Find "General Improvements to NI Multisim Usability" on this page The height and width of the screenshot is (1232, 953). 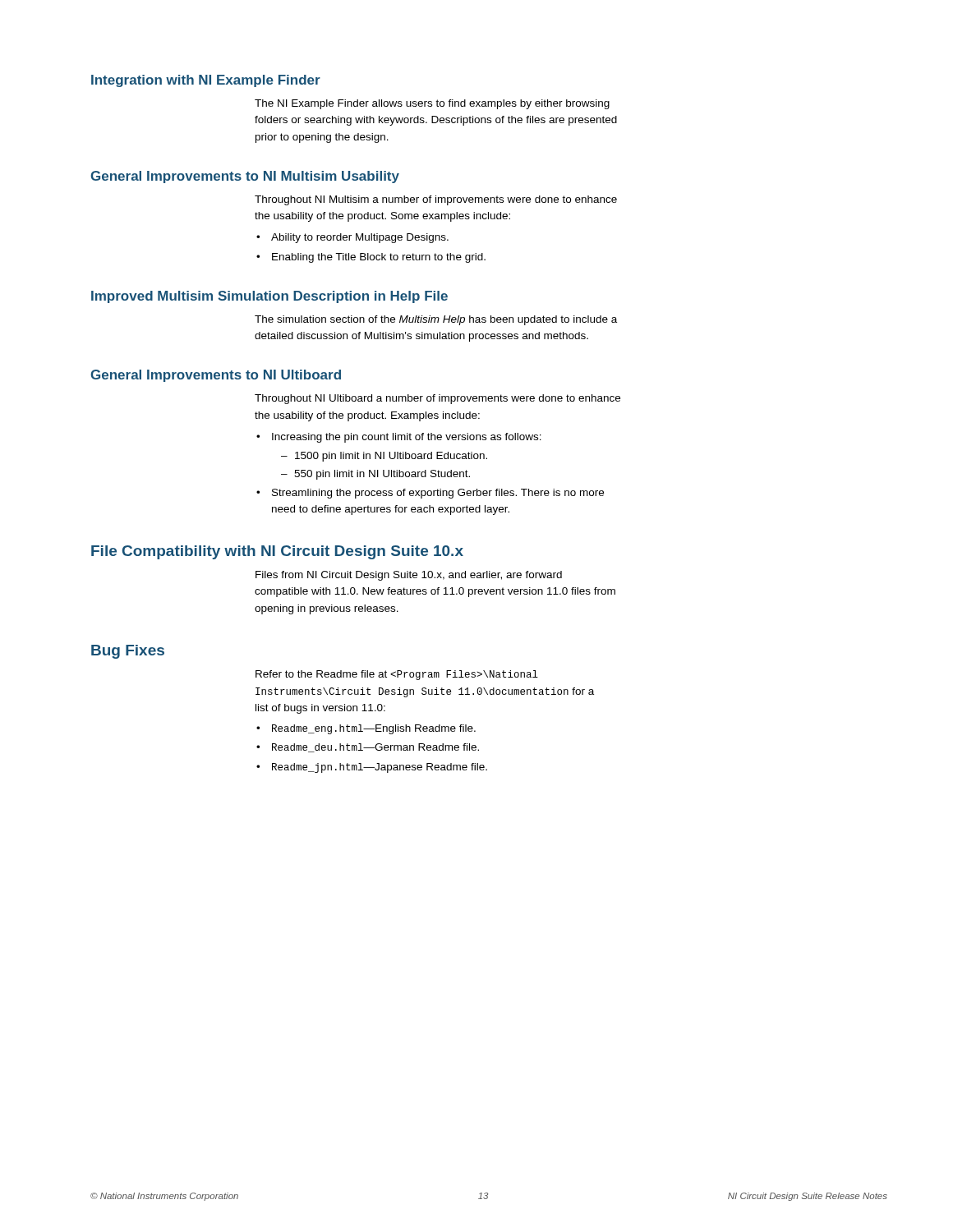pyautogui.click(x=245, y=177)
